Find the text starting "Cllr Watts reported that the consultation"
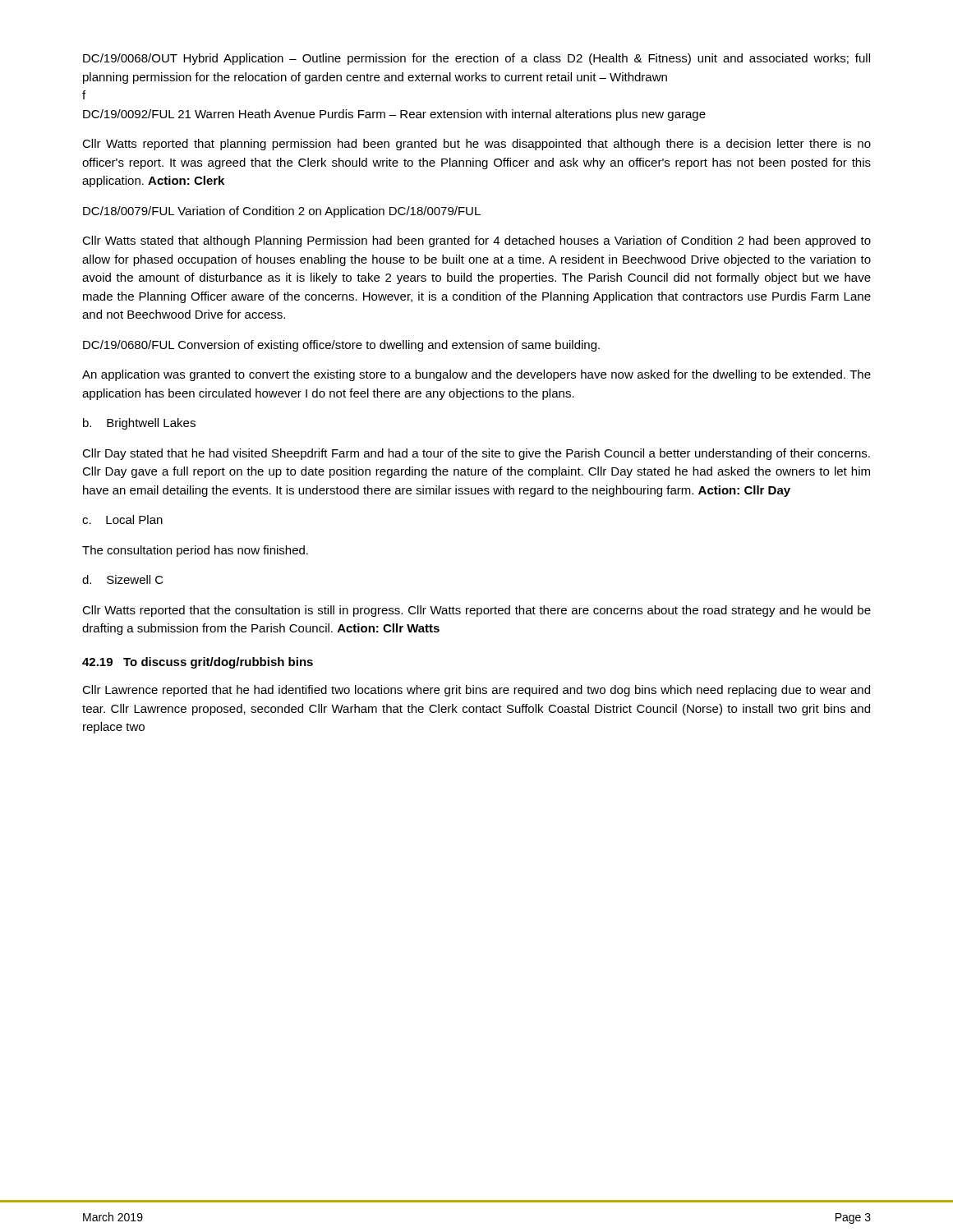The image size is (953, 1232). tap(476, 619)
